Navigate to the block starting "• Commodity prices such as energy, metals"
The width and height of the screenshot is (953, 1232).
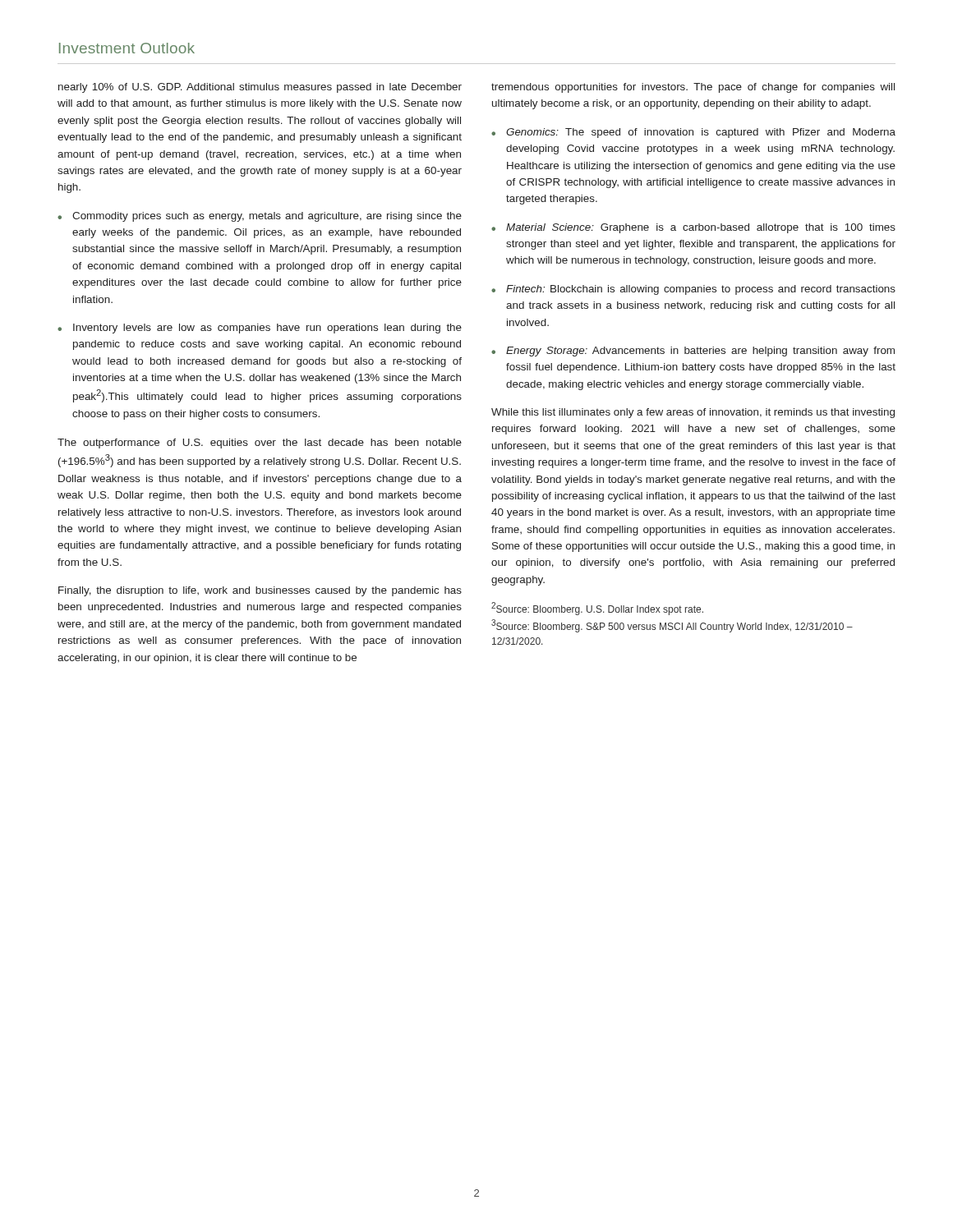point(260,258)
